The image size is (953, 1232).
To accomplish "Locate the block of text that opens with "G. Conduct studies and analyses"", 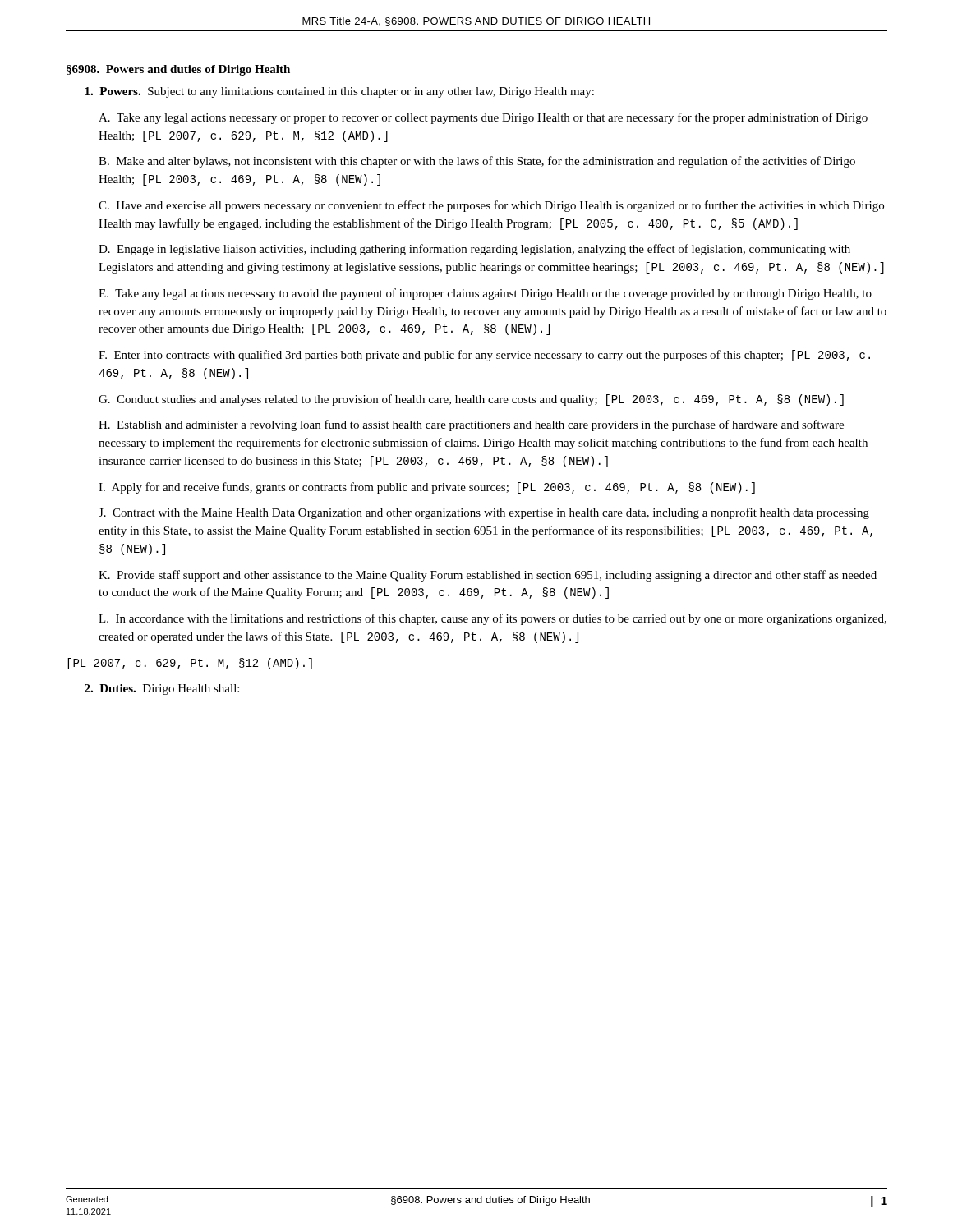I will coord(472,399).
